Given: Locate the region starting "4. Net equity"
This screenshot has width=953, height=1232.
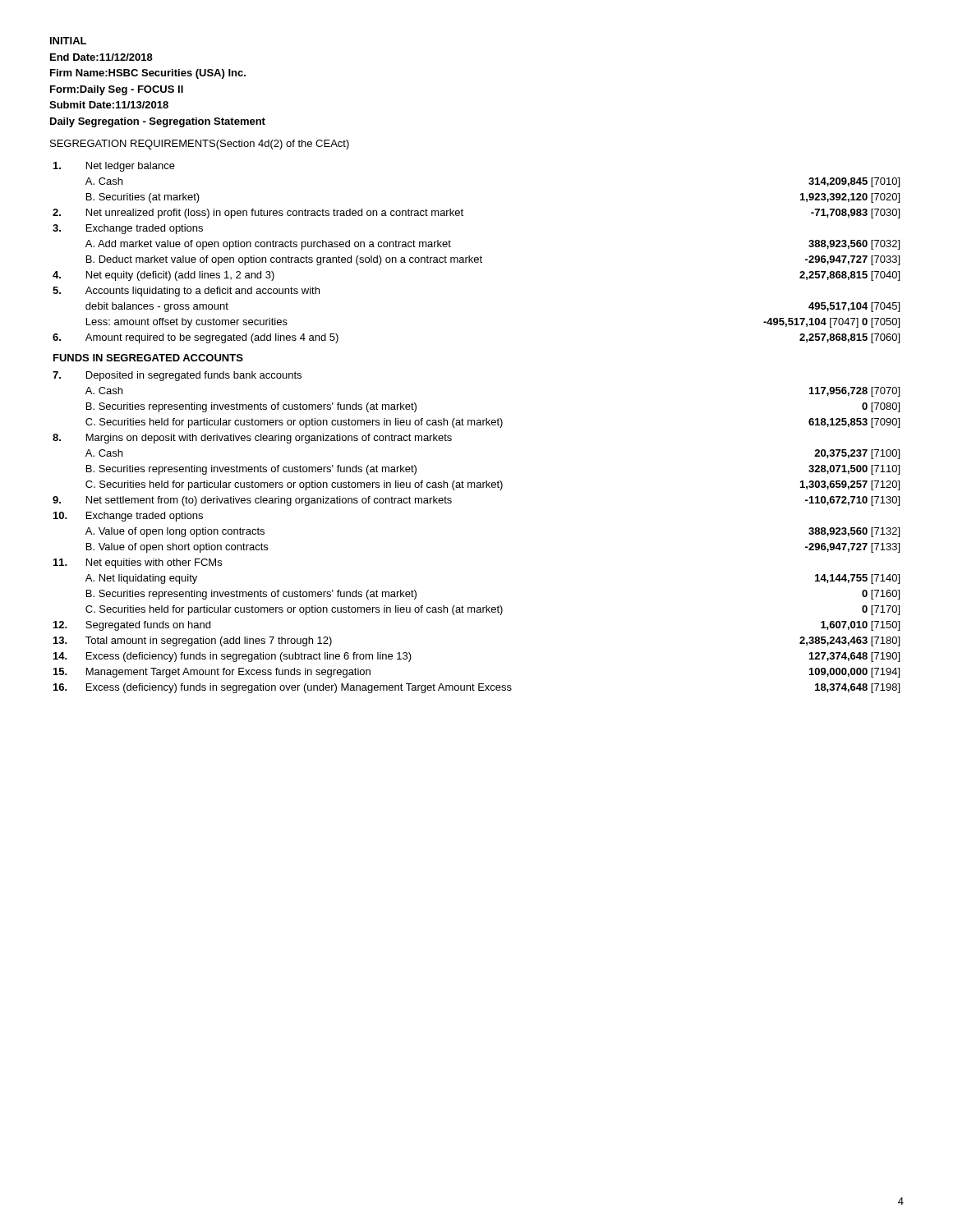Looking at the screenshot, I should (x=183, y=276).
